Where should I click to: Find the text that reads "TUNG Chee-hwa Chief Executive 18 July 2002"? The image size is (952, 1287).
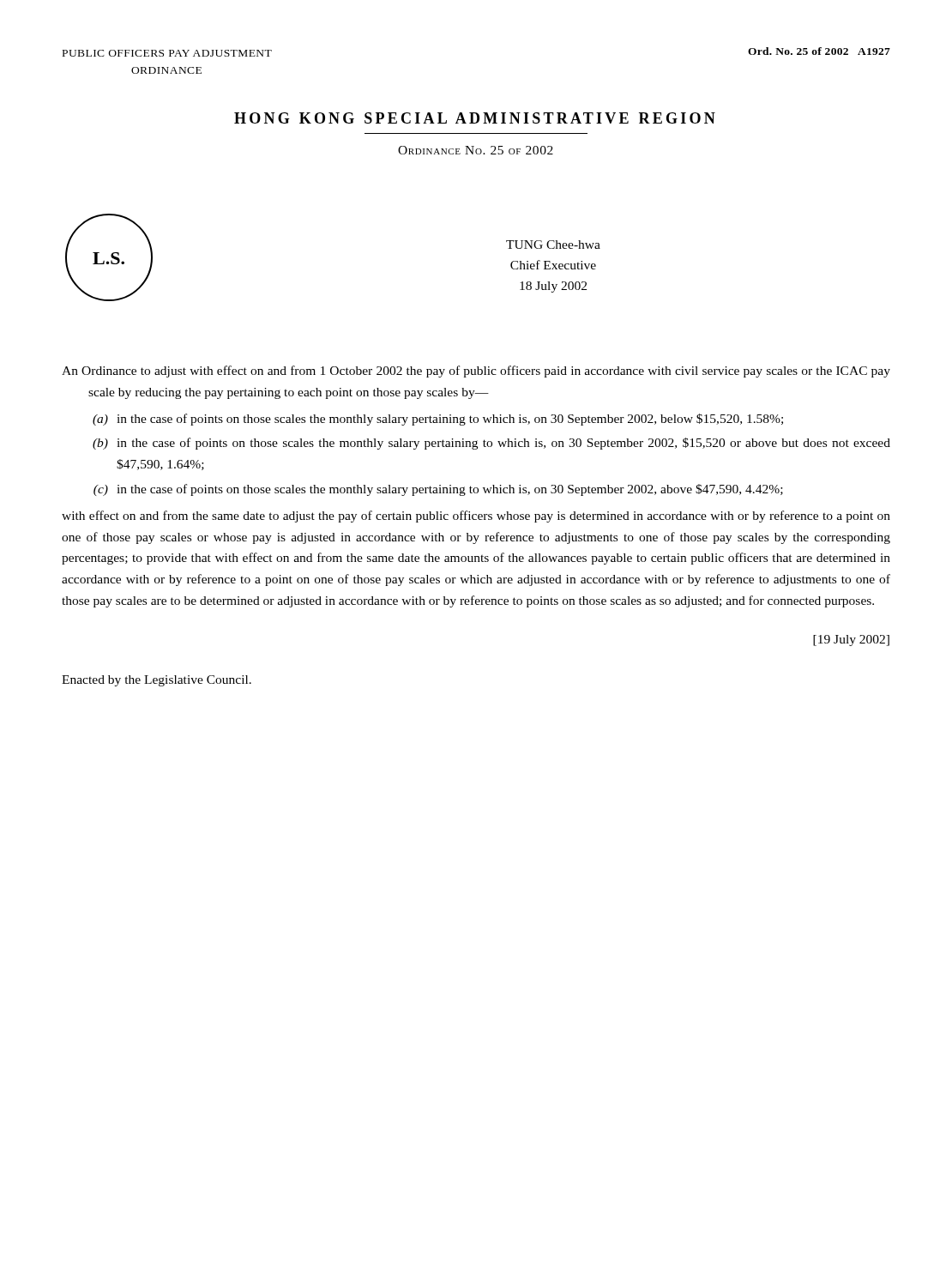click(553, 265)
